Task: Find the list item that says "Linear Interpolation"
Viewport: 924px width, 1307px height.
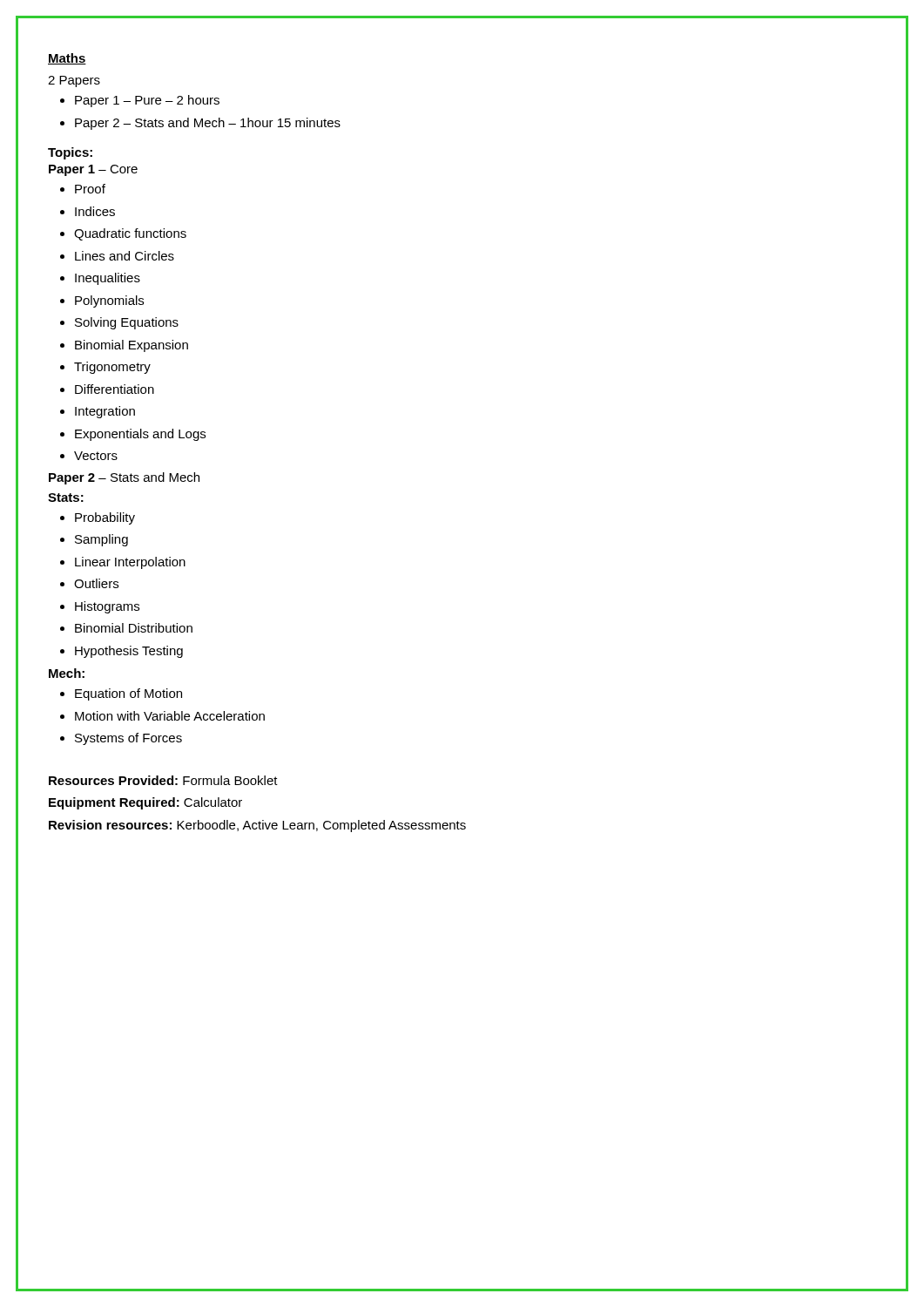Action: coord(130,563)
